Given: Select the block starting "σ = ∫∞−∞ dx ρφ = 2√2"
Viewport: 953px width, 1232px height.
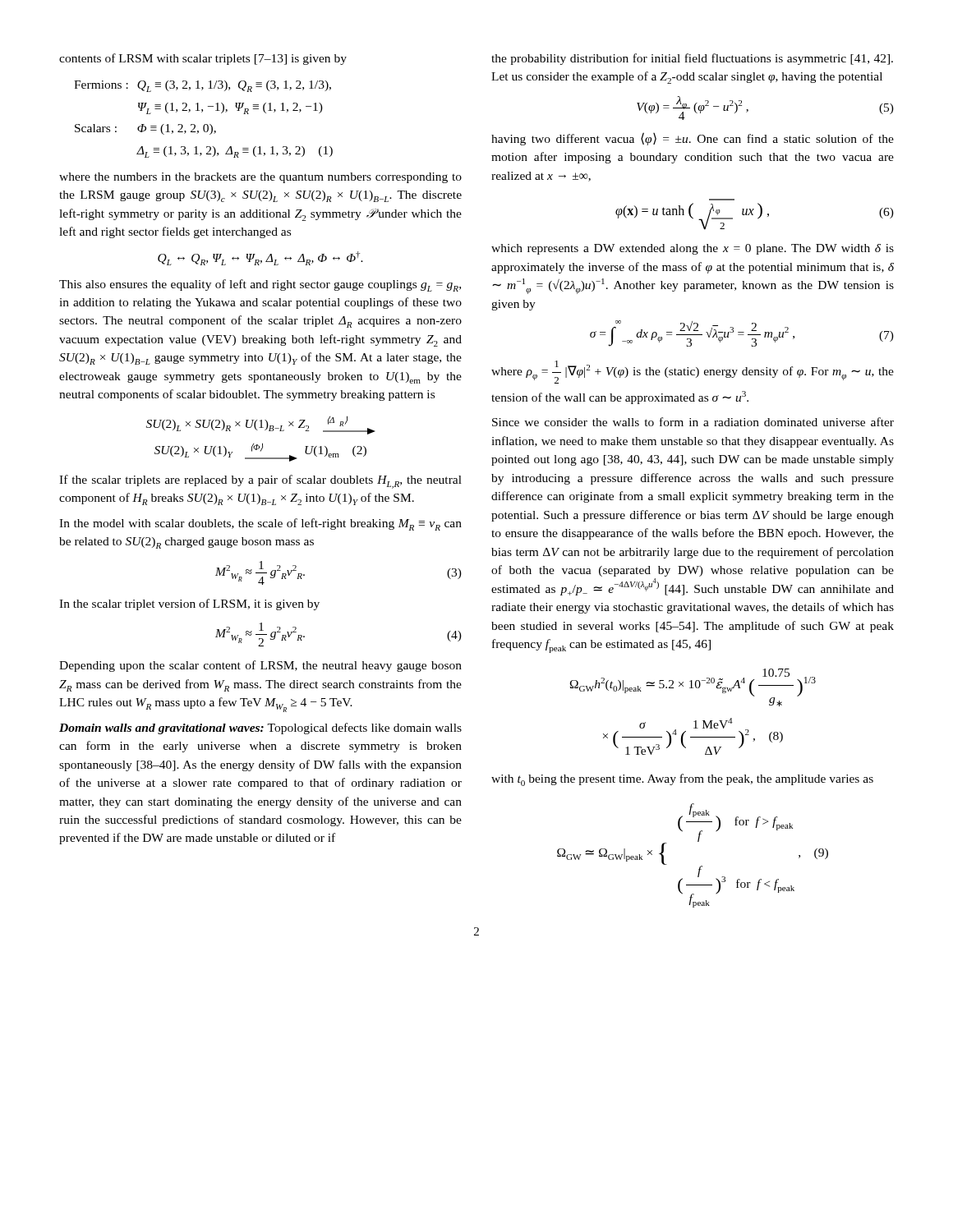Looking at the screenshot, I should 693,335.
